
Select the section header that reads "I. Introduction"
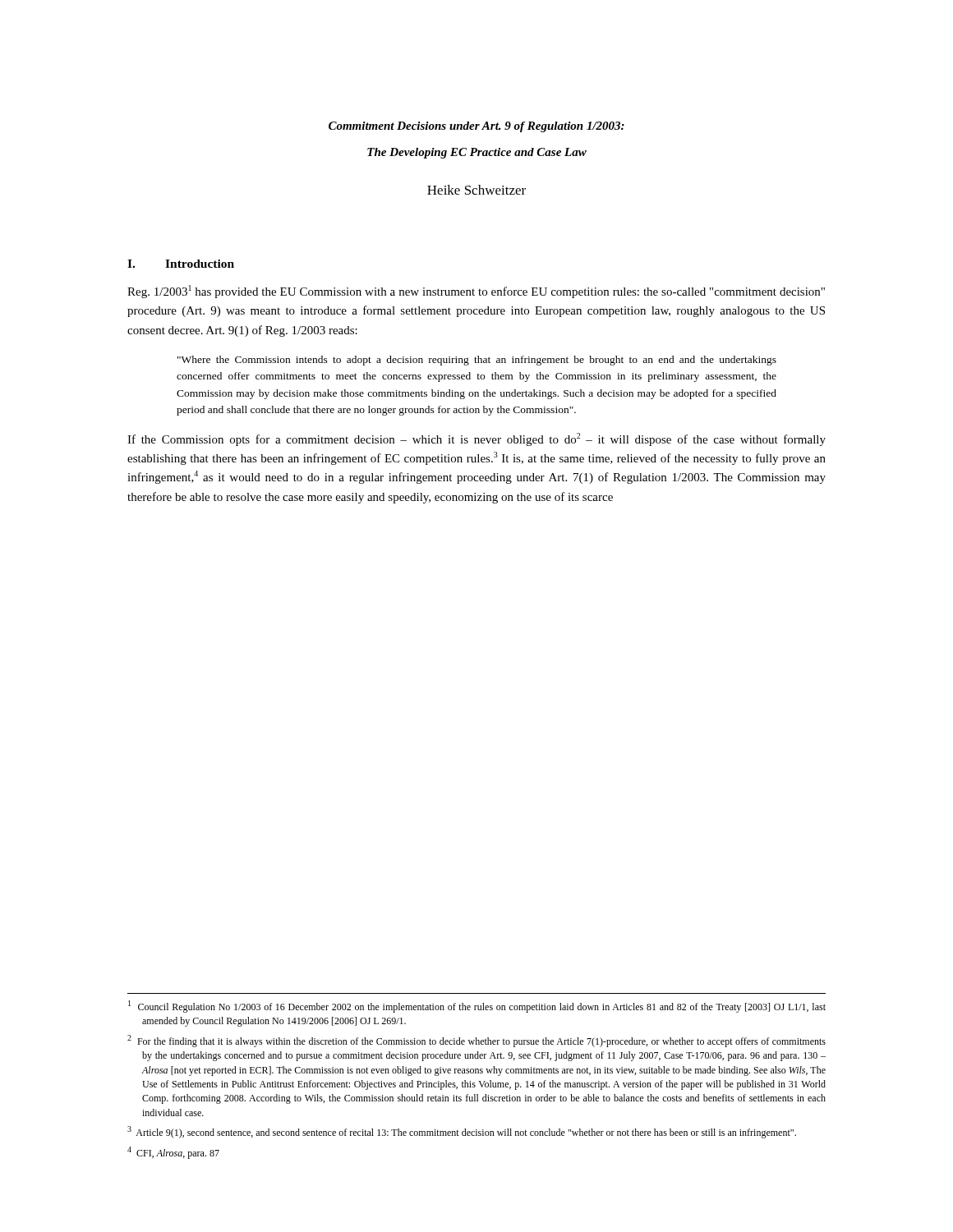(x=181, y=264)
